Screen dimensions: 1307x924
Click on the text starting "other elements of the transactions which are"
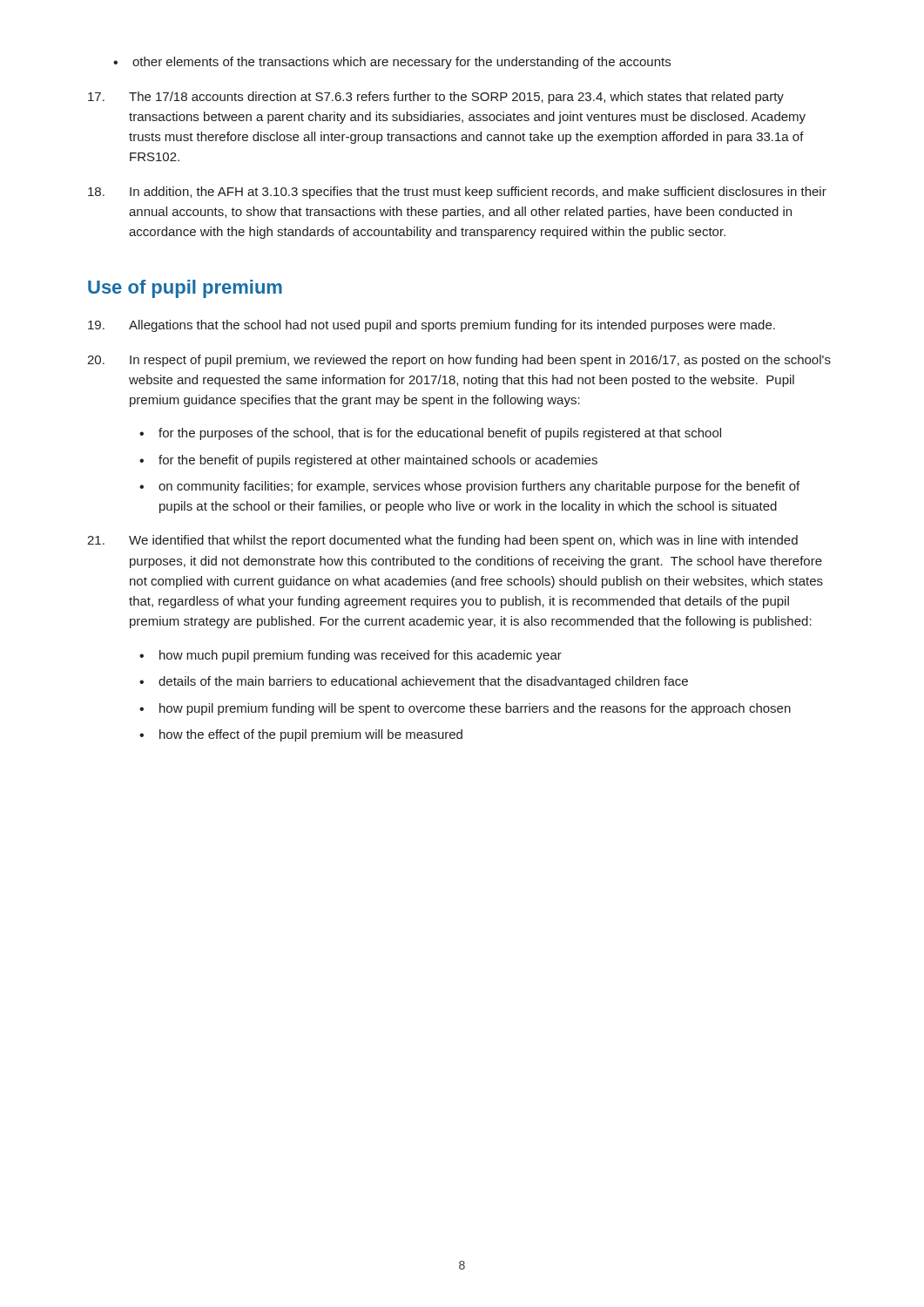coord(475,62)
